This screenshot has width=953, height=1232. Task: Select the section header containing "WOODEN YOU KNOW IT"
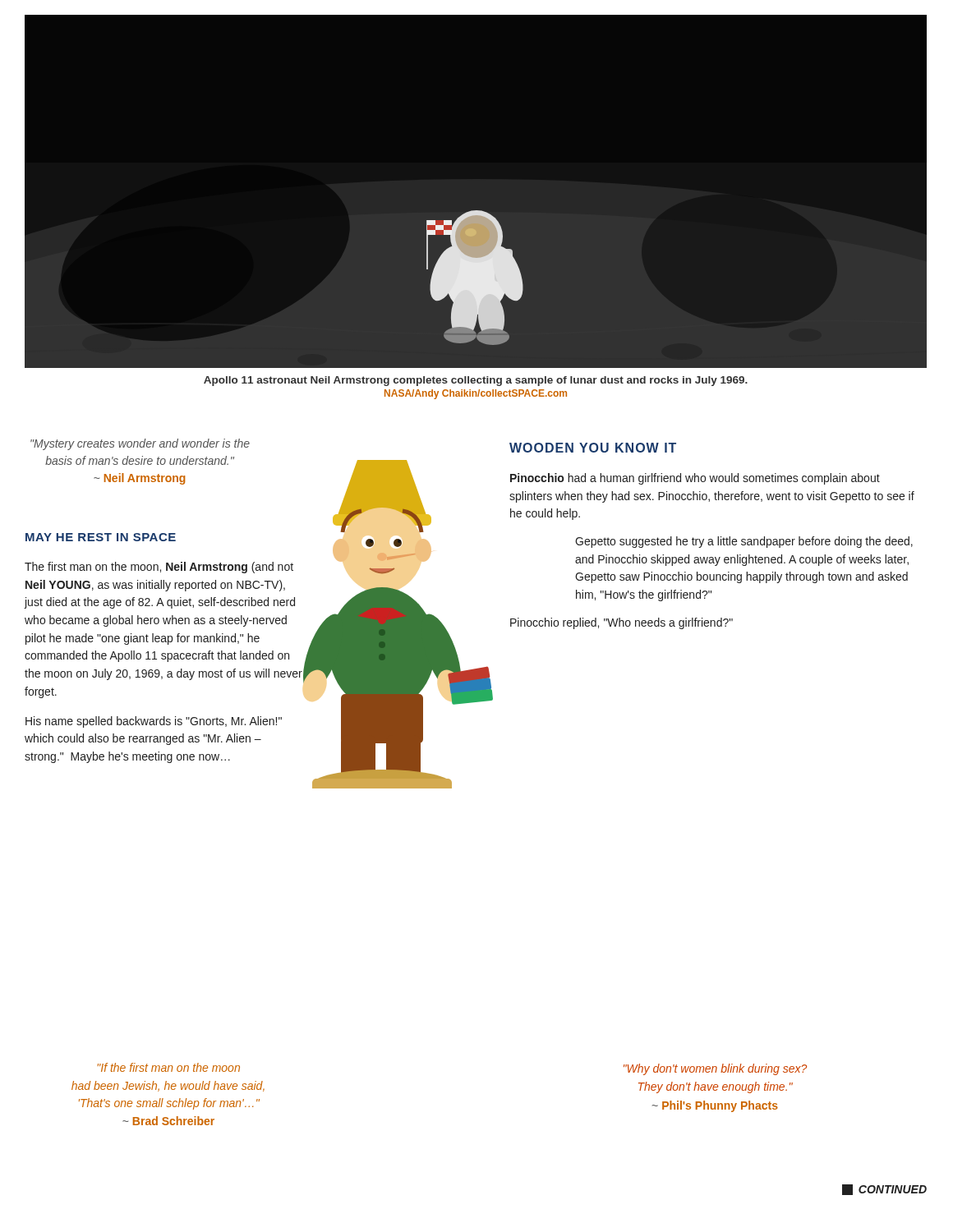click(593, 448)
